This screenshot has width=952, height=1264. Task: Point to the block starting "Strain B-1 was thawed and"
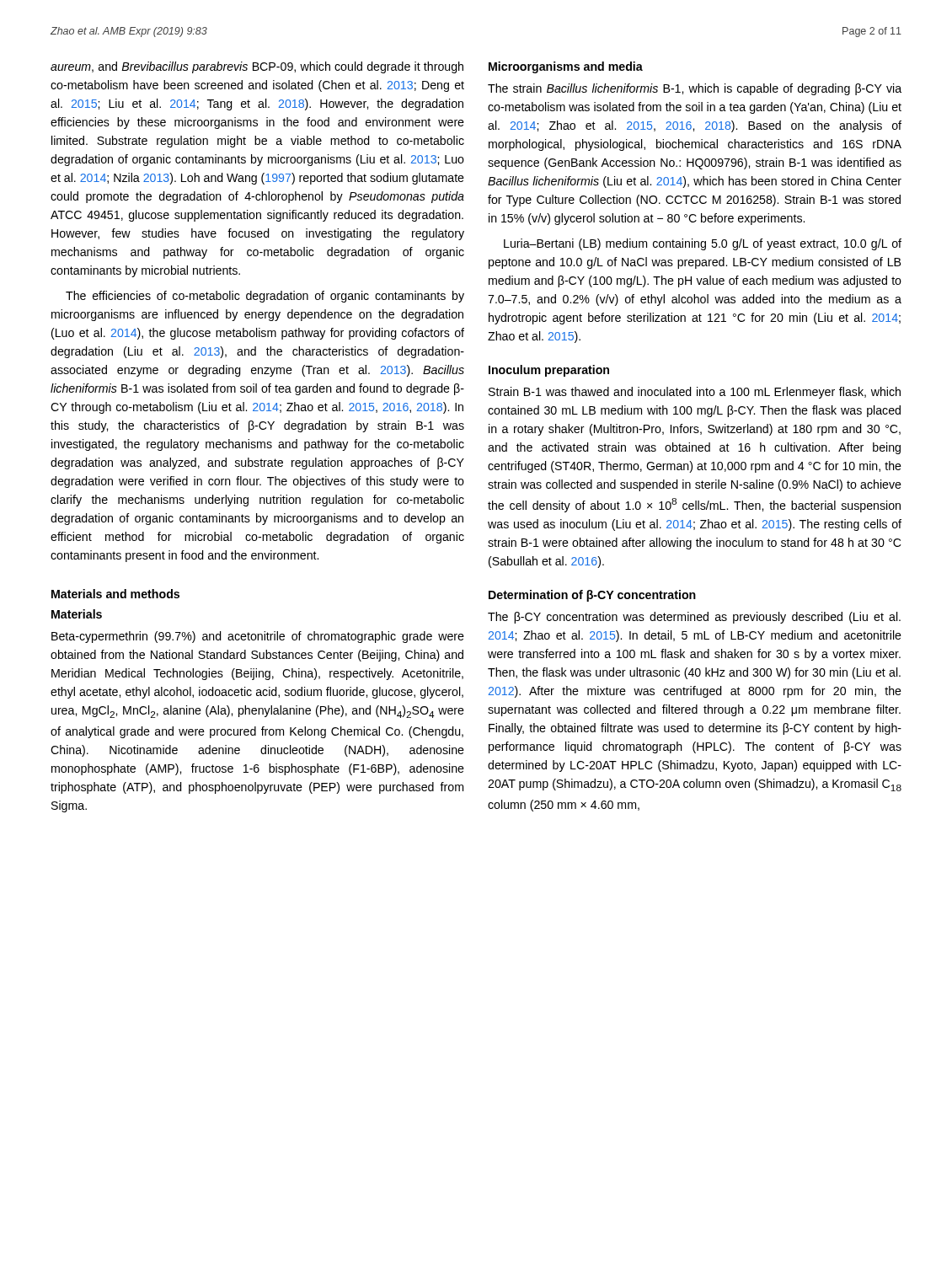pos(695,476)
